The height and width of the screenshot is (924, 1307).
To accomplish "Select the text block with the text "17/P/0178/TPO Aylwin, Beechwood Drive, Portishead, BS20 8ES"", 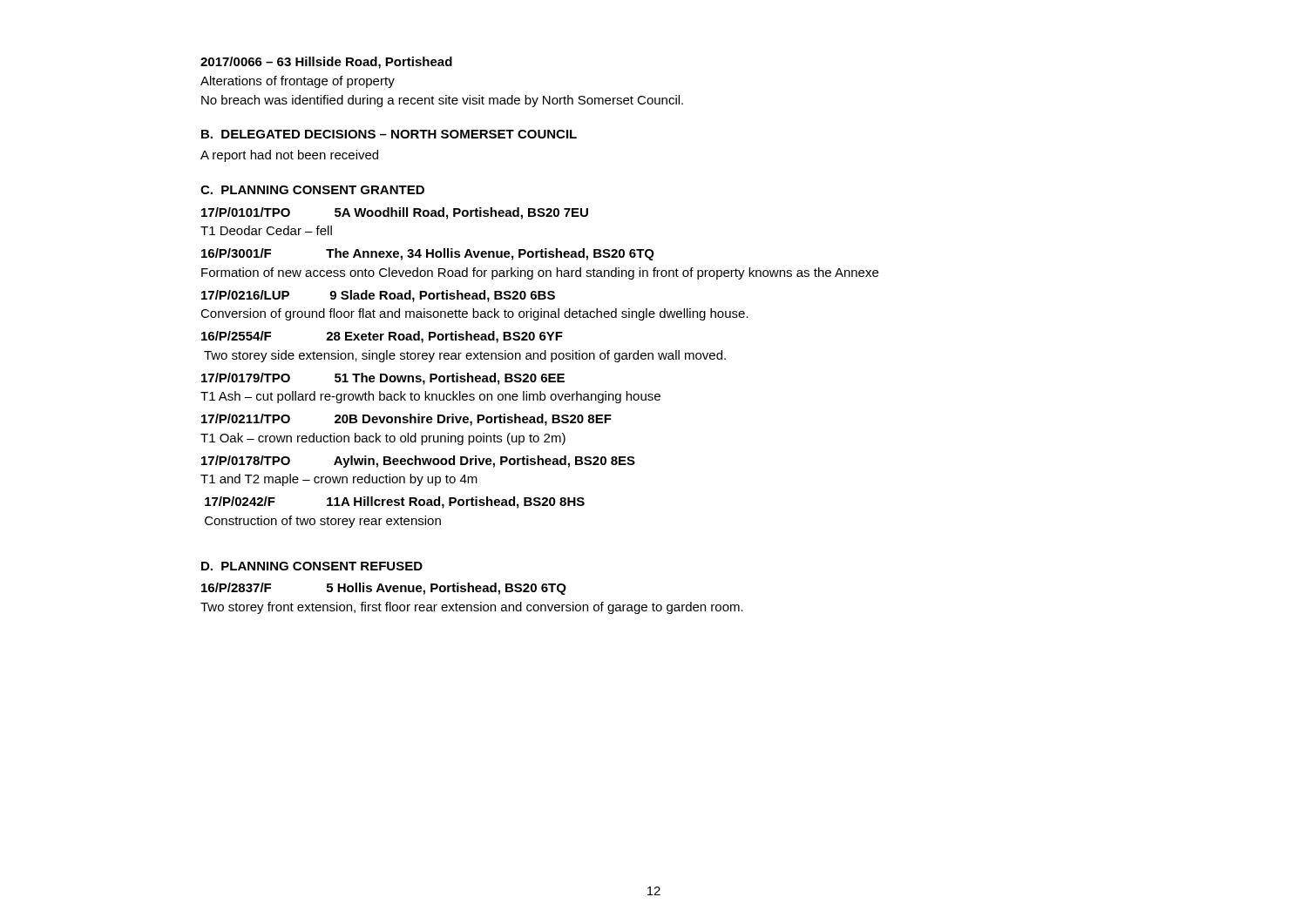I will pos(418,469).
